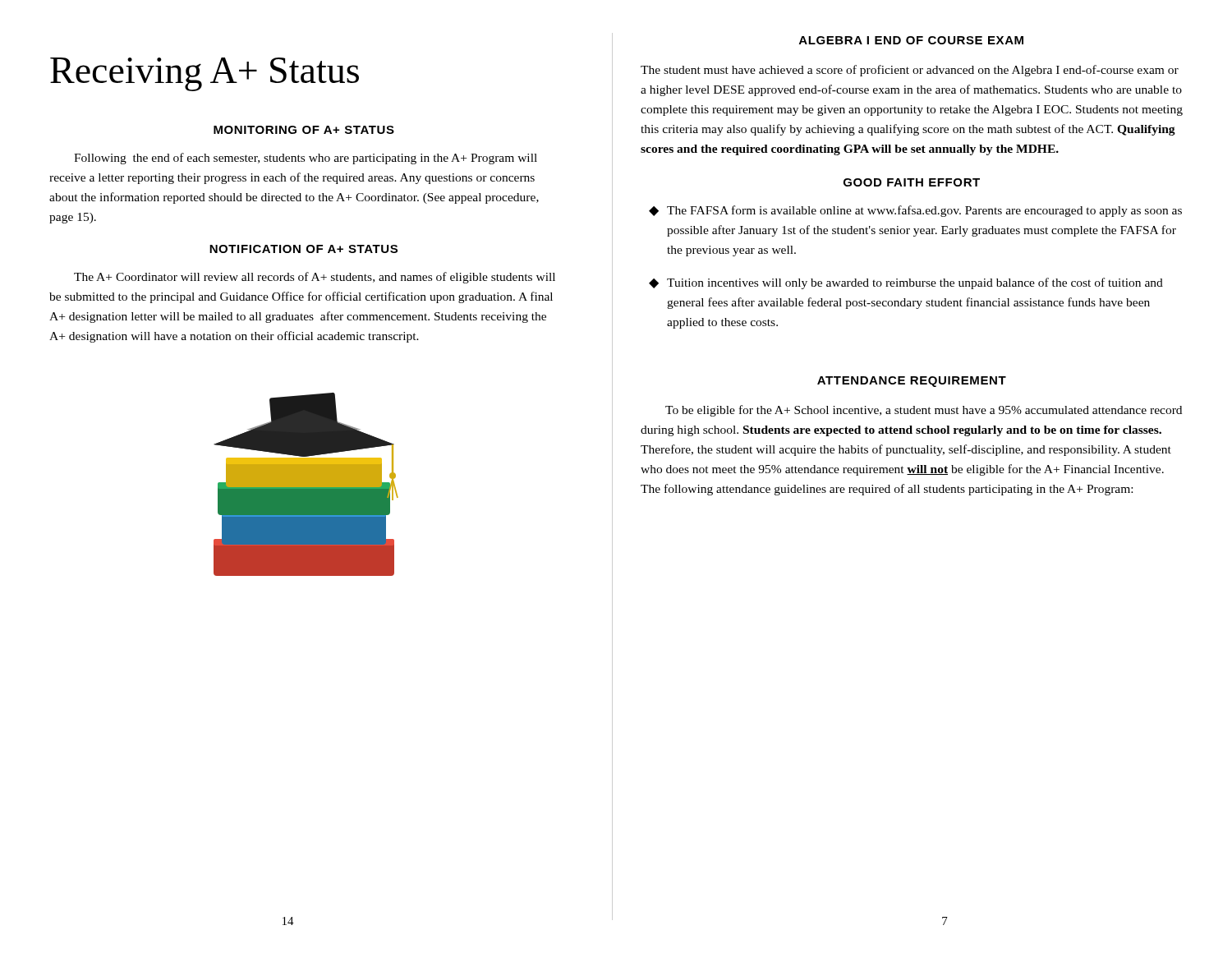Click on the text block that says "Following the end of each semester,"
1232x953 pixels.
(294, 187)
